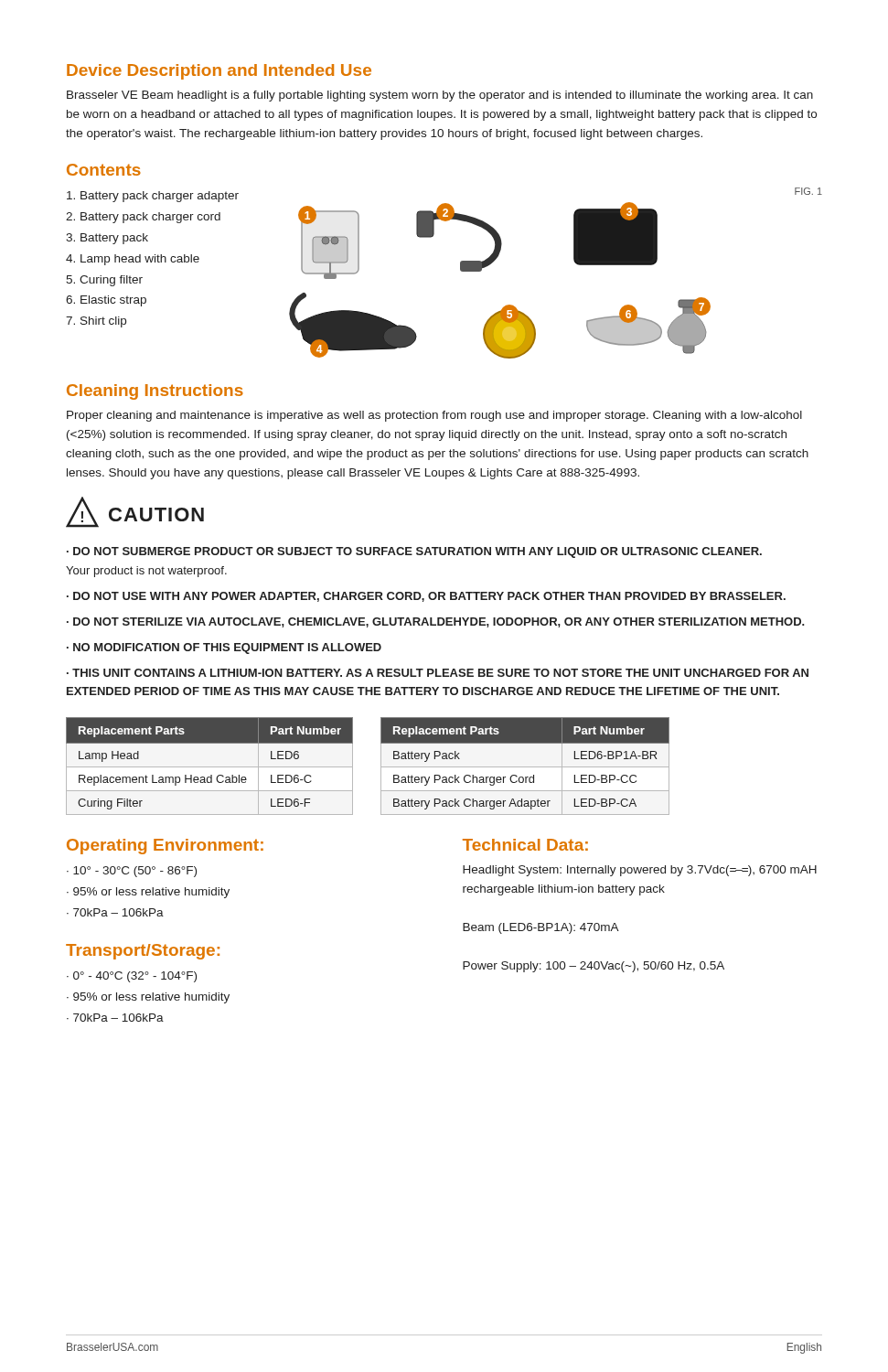Select the list item that says "5. Curing filter"
The width and height of the screenshot is (888, 1372).
click(104, 279)
